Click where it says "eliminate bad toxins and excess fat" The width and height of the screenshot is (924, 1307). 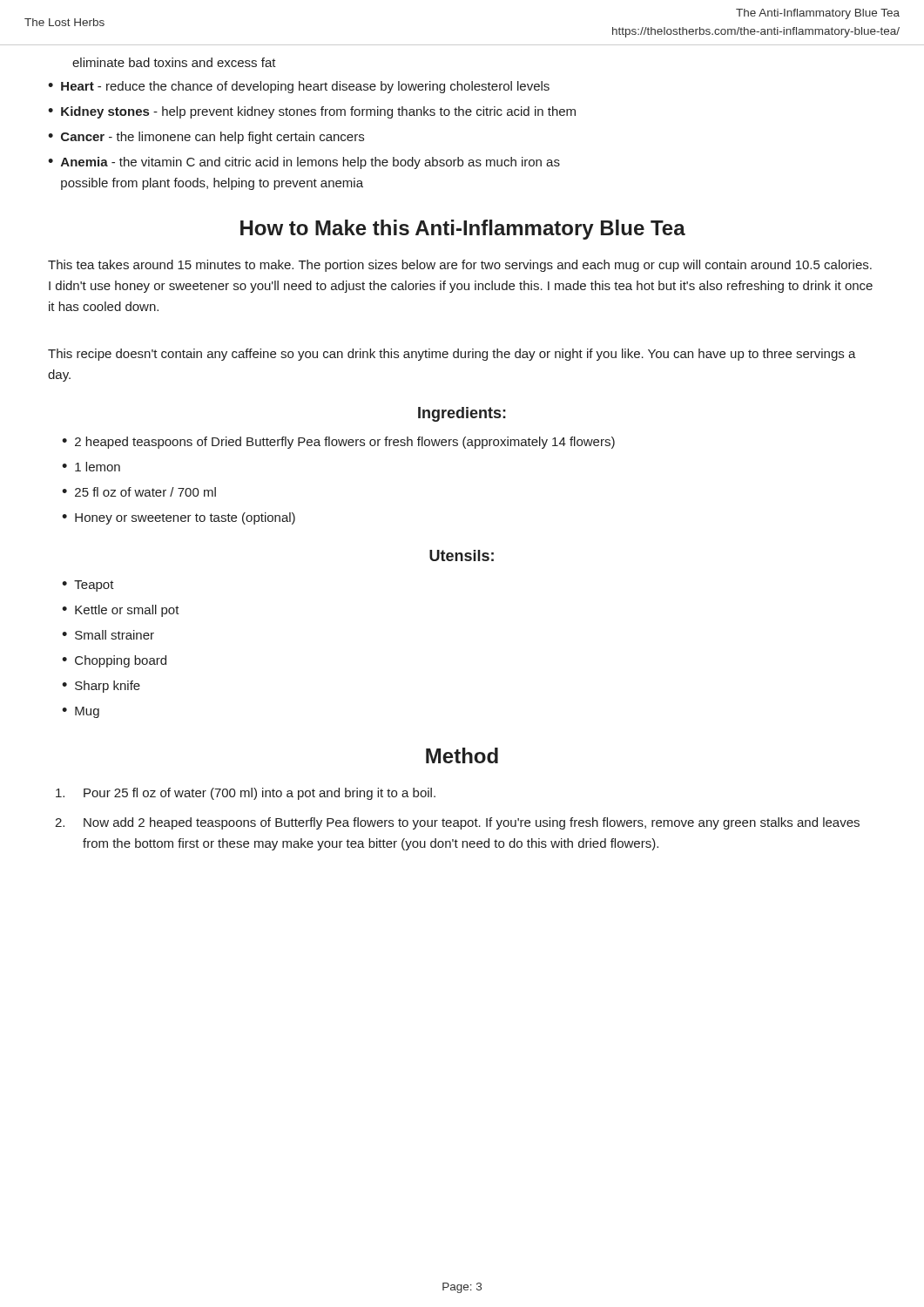(x=174, y=62)
